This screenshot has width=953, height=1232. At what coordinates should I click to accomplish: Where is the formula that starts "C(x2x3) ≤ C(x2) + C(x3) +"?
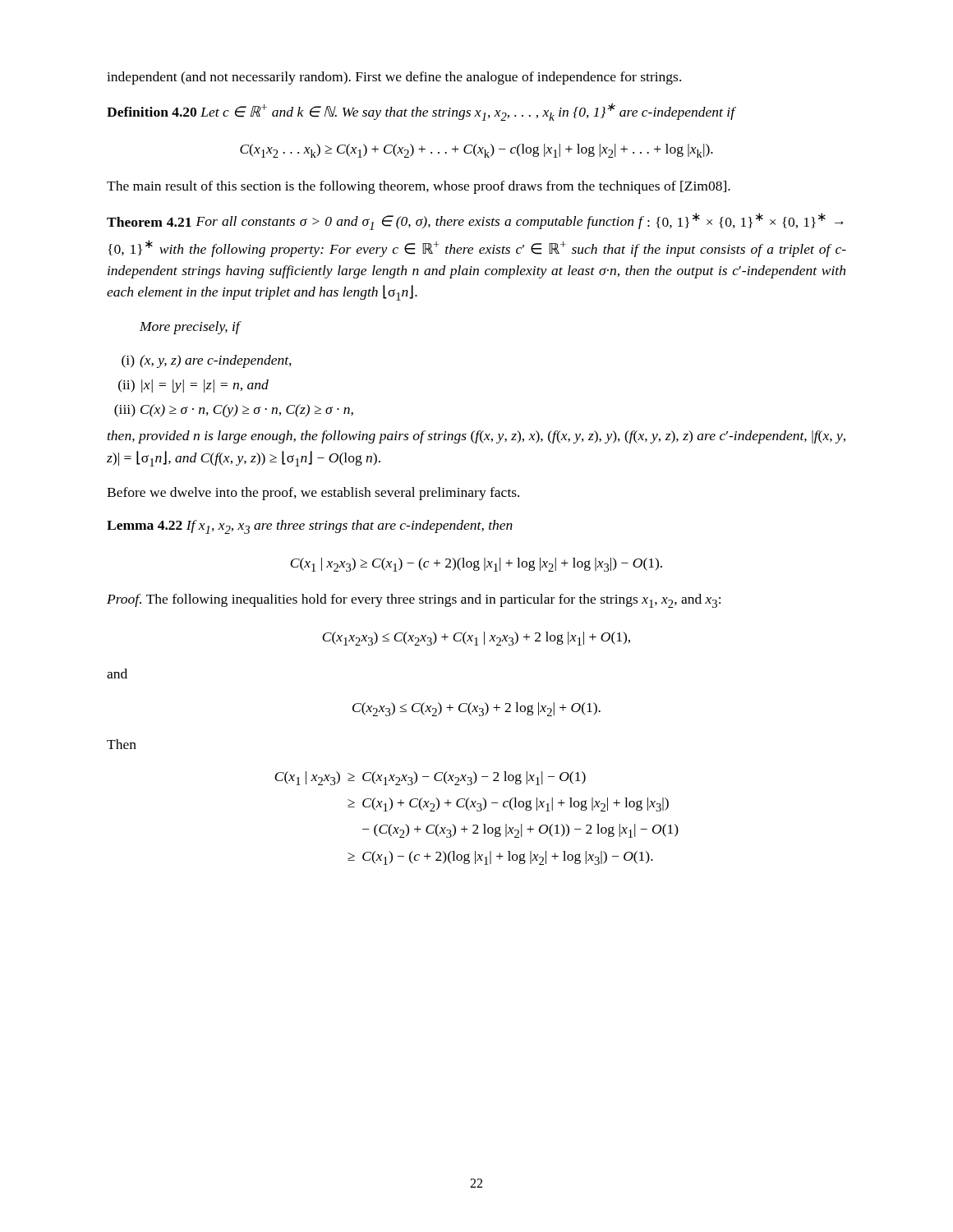tap(476, 708)
